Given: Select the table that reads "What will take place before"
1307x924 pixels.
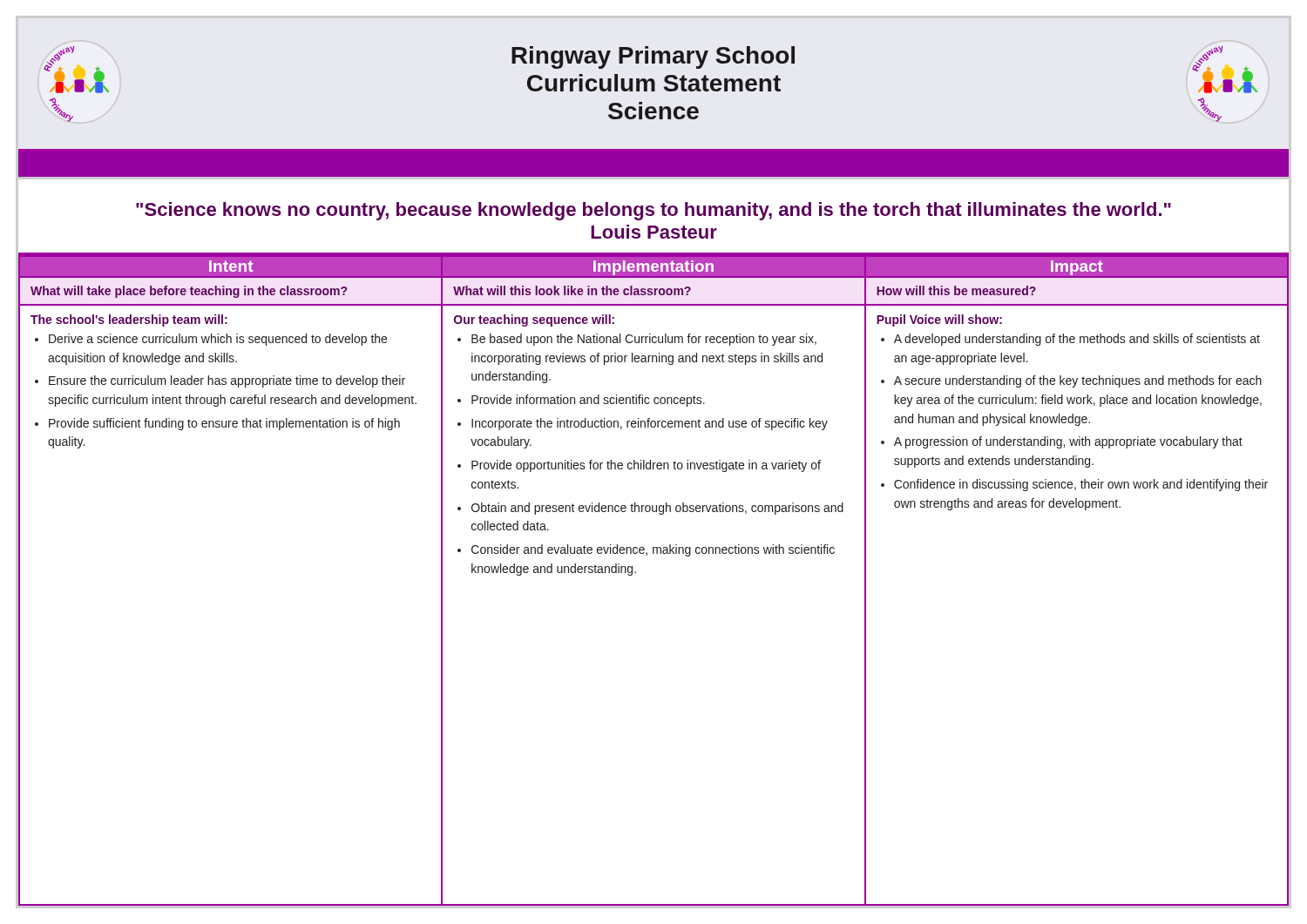Looking at the screenshot, I should tap(654, 580).
